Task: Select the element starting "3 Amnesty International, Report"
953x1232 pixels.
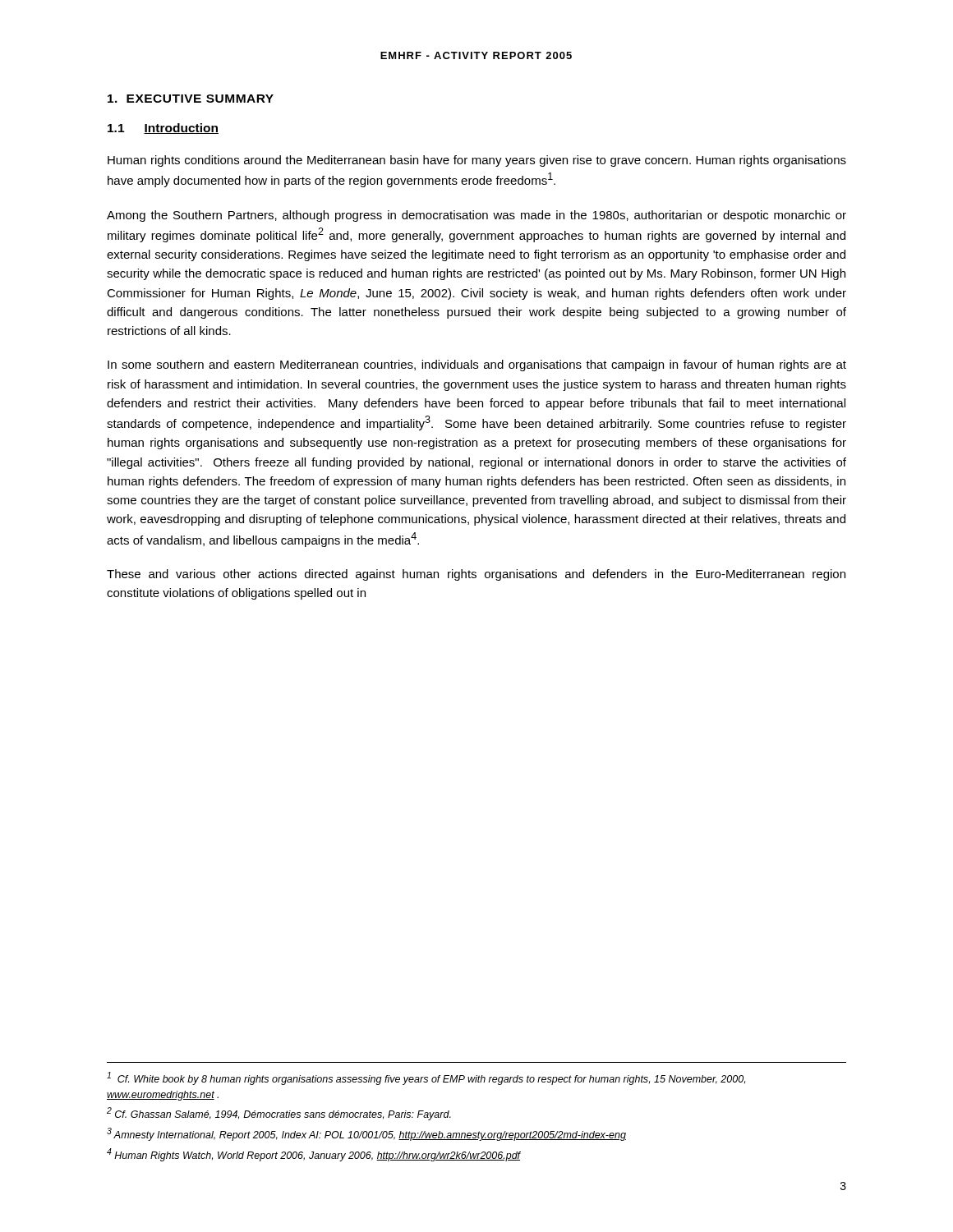Action: [366, 1134]
